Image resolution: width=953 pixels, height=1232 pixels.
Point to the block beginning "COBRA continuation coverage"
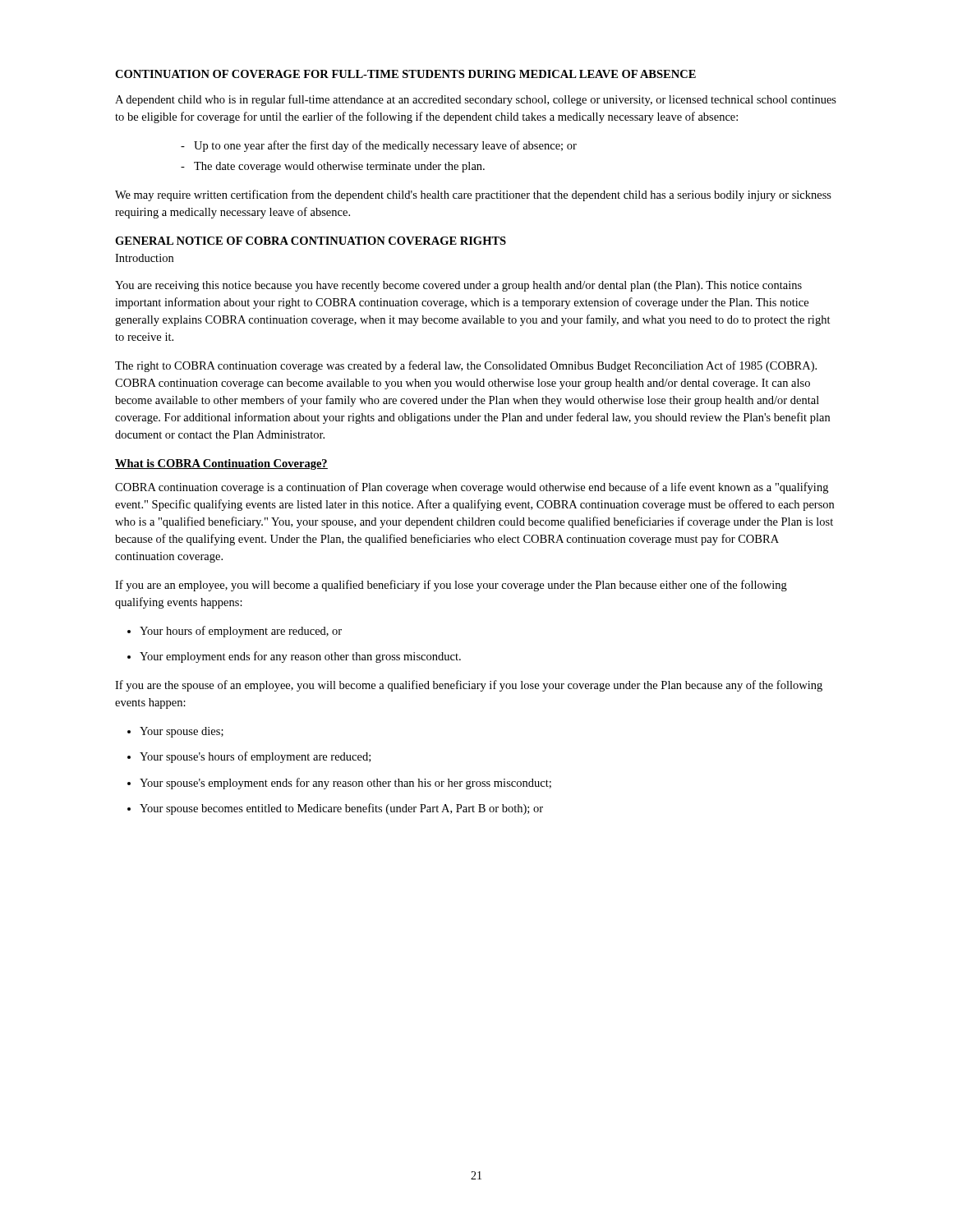coord(476,522)
